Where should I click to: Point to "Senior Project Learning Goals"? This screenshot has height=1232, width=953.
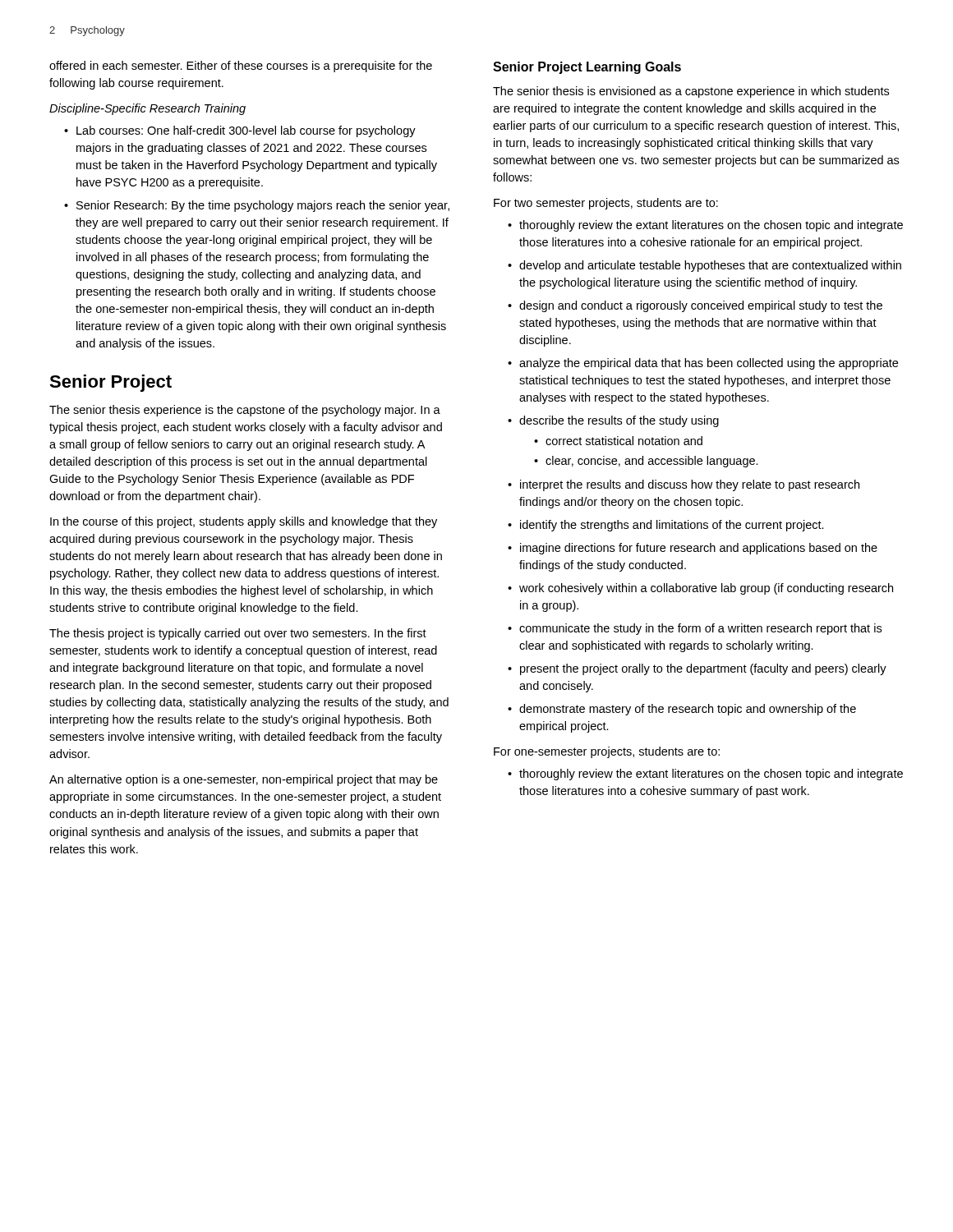[x=587, y=68]
